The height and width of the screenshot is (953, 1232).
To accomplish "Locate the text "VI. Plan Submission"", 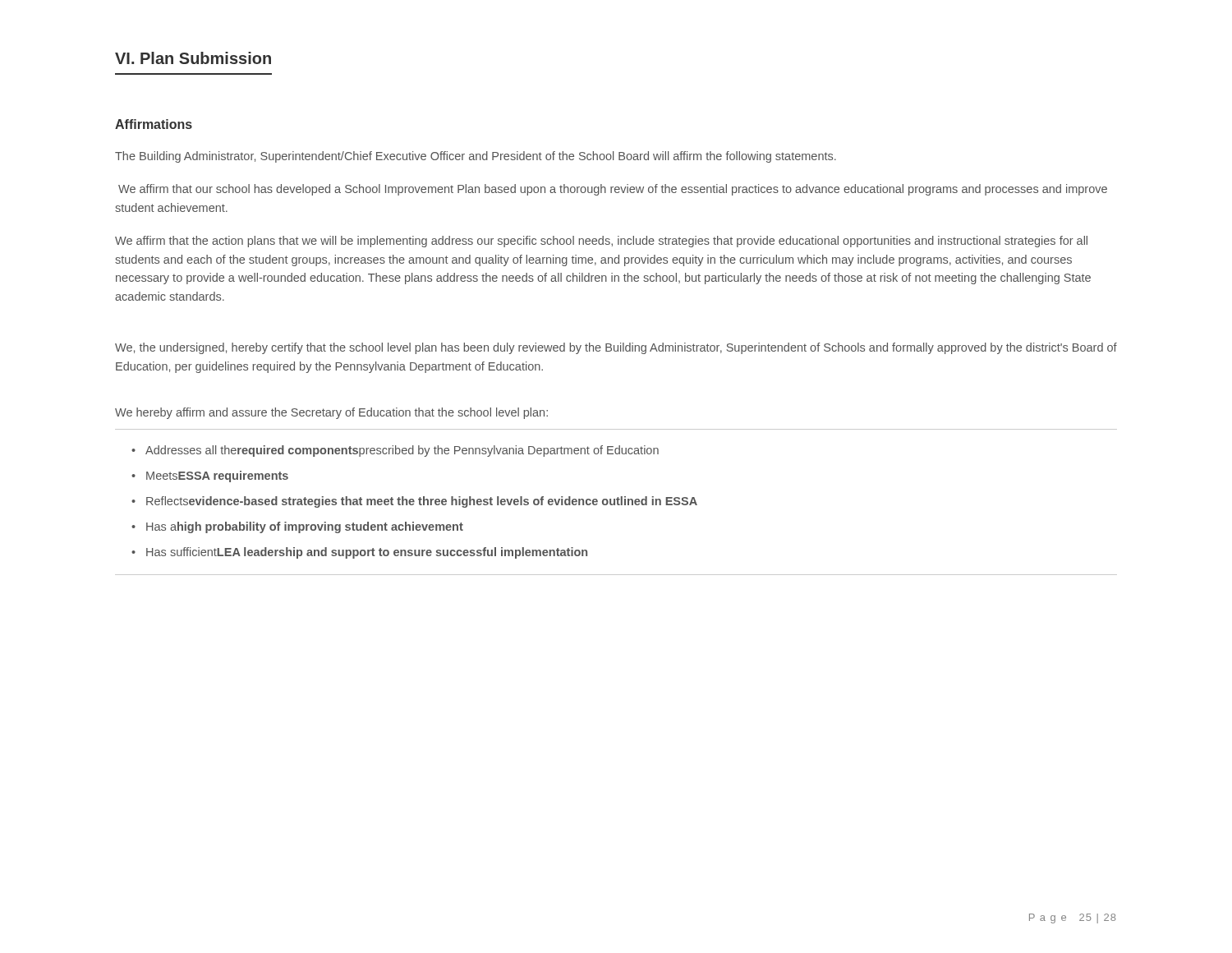I will (193, 62).
